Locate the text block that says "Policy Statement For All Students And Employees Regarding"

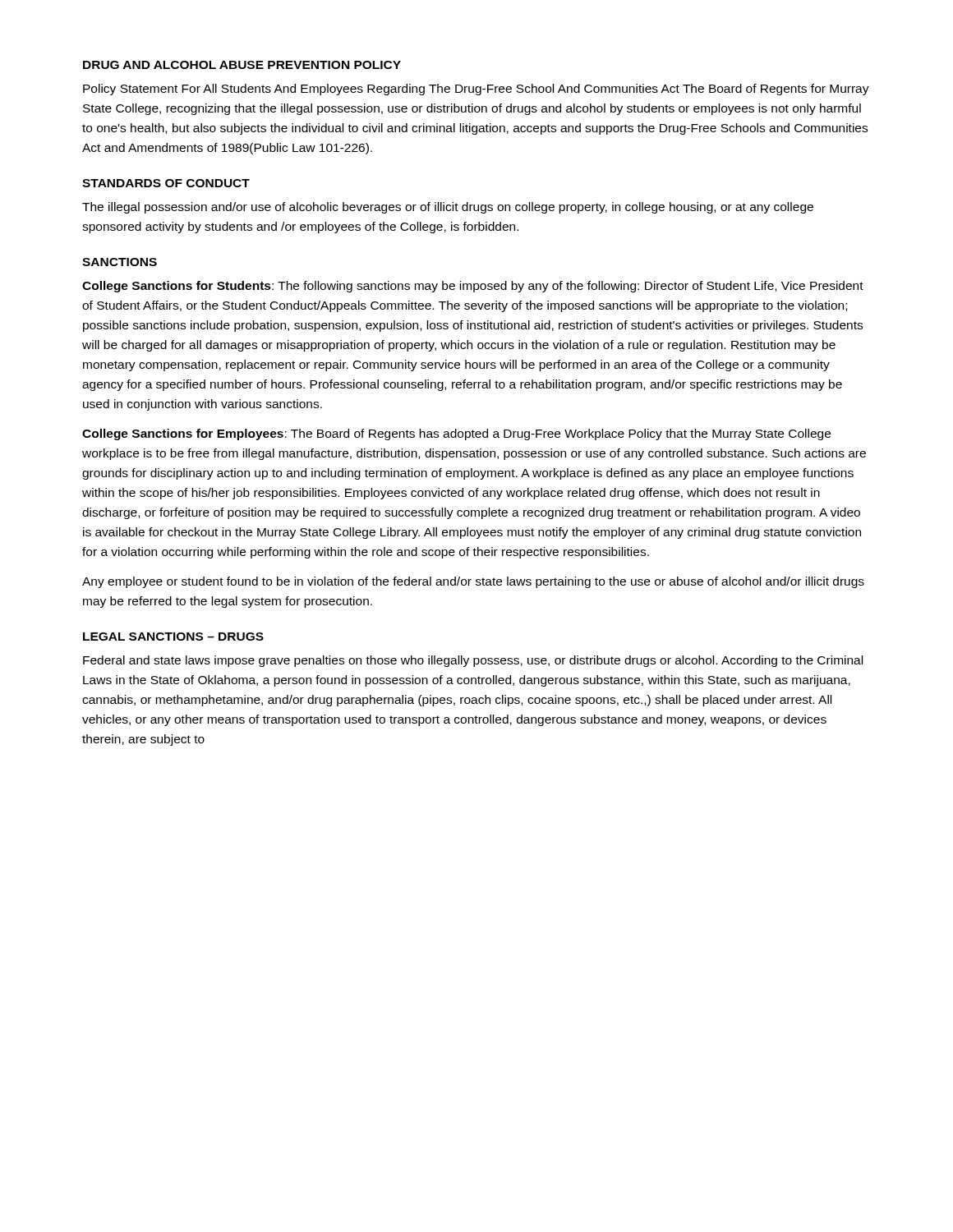475,118
